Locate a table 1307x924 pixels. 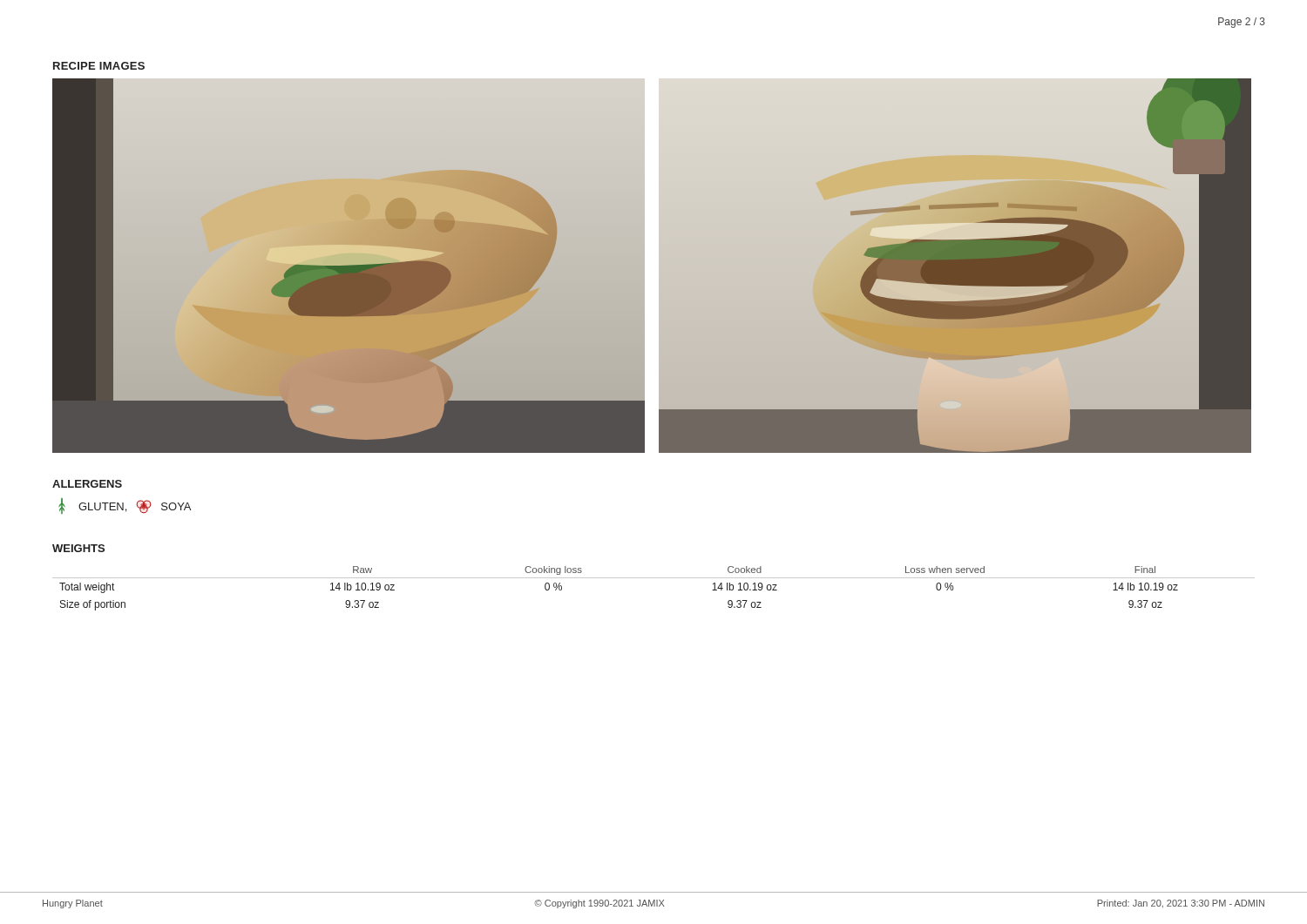(x=654, y=587)
